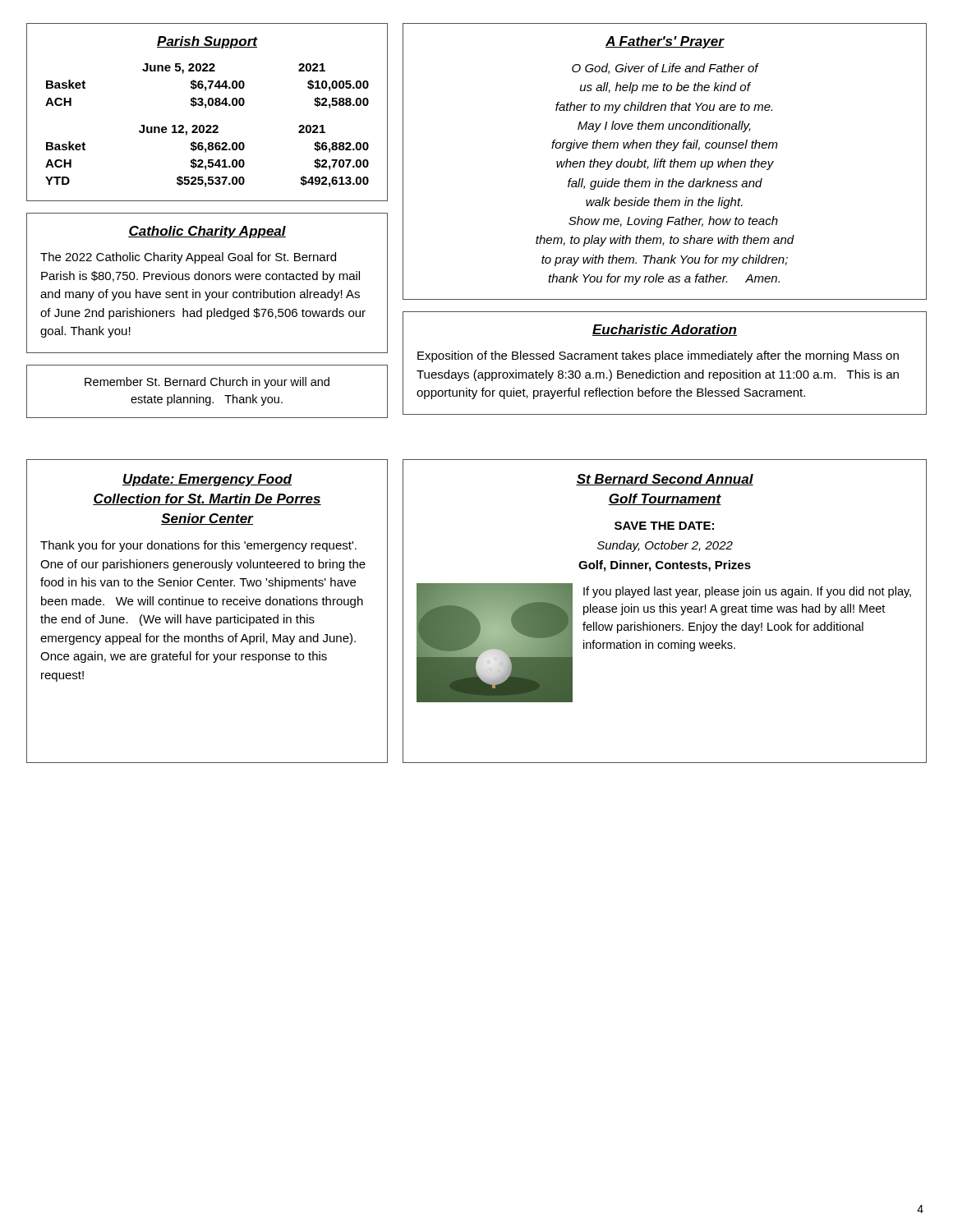Navigate to the passage starting "A Father's' Prayer"
953x1232 pixels.
point(665,41)
